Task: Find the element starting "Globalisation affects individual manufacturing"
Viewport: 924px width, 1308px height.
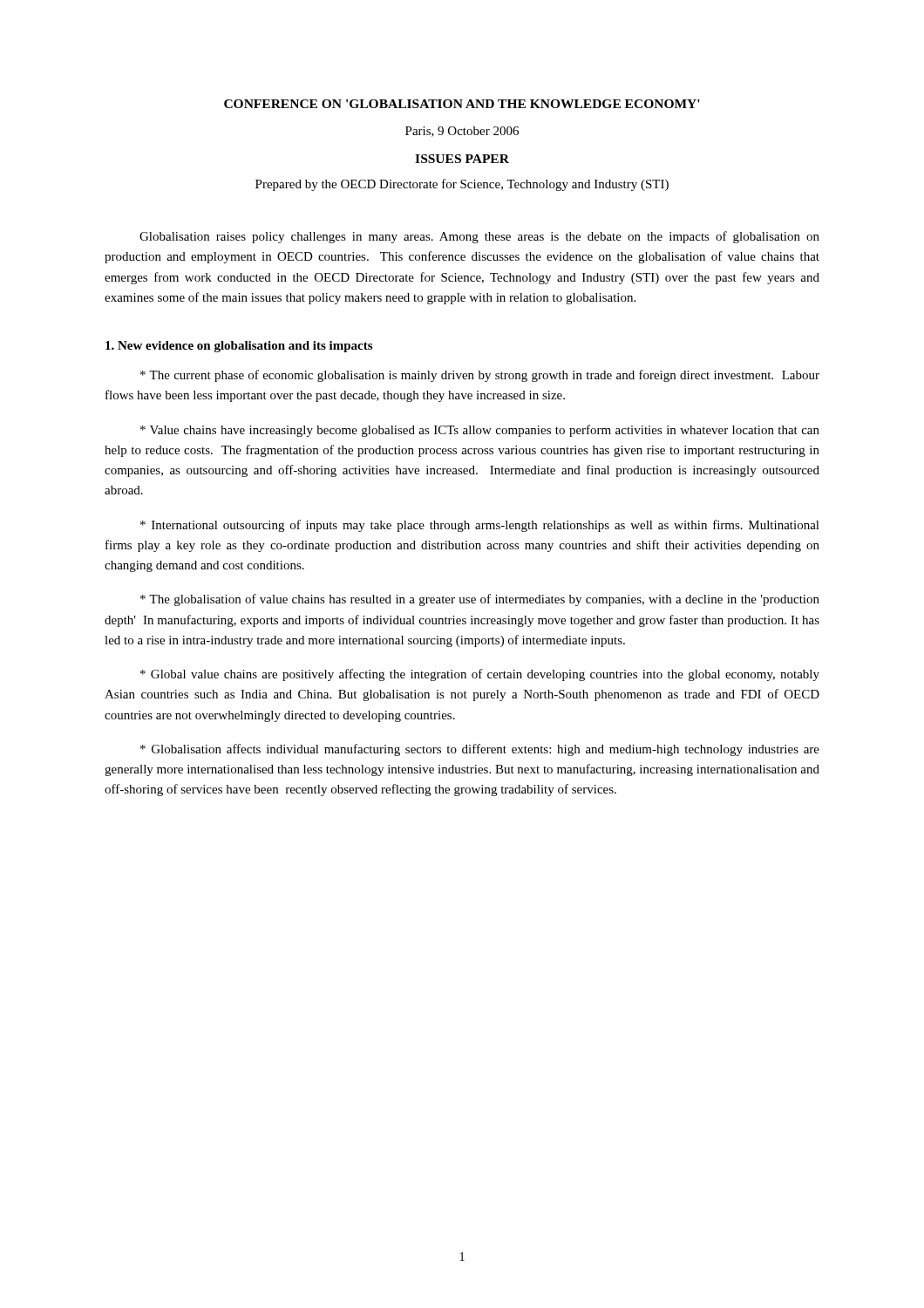Action: [462, 769]
